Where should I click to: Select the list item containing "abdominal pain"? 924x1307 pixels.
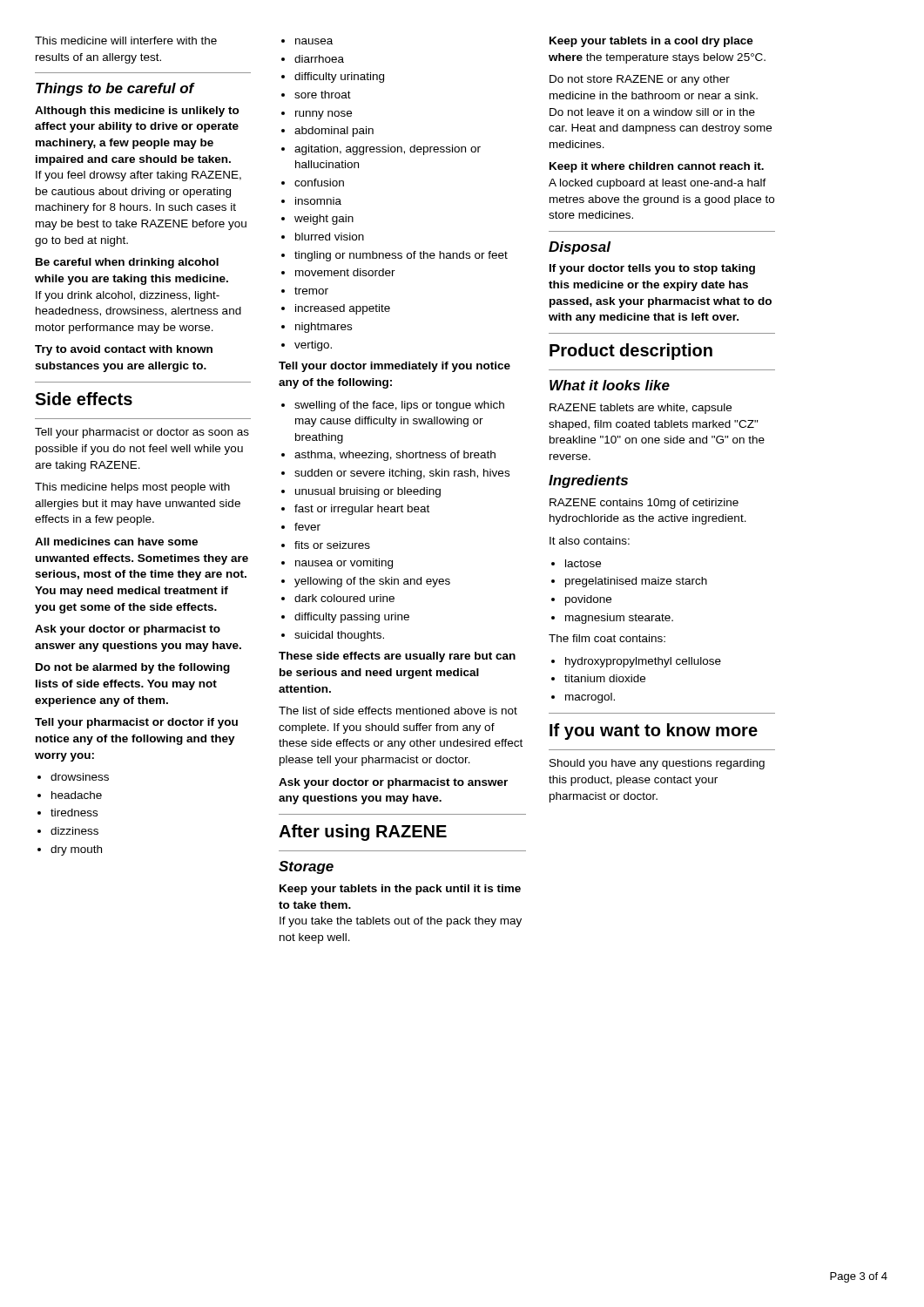click(327, 132)
